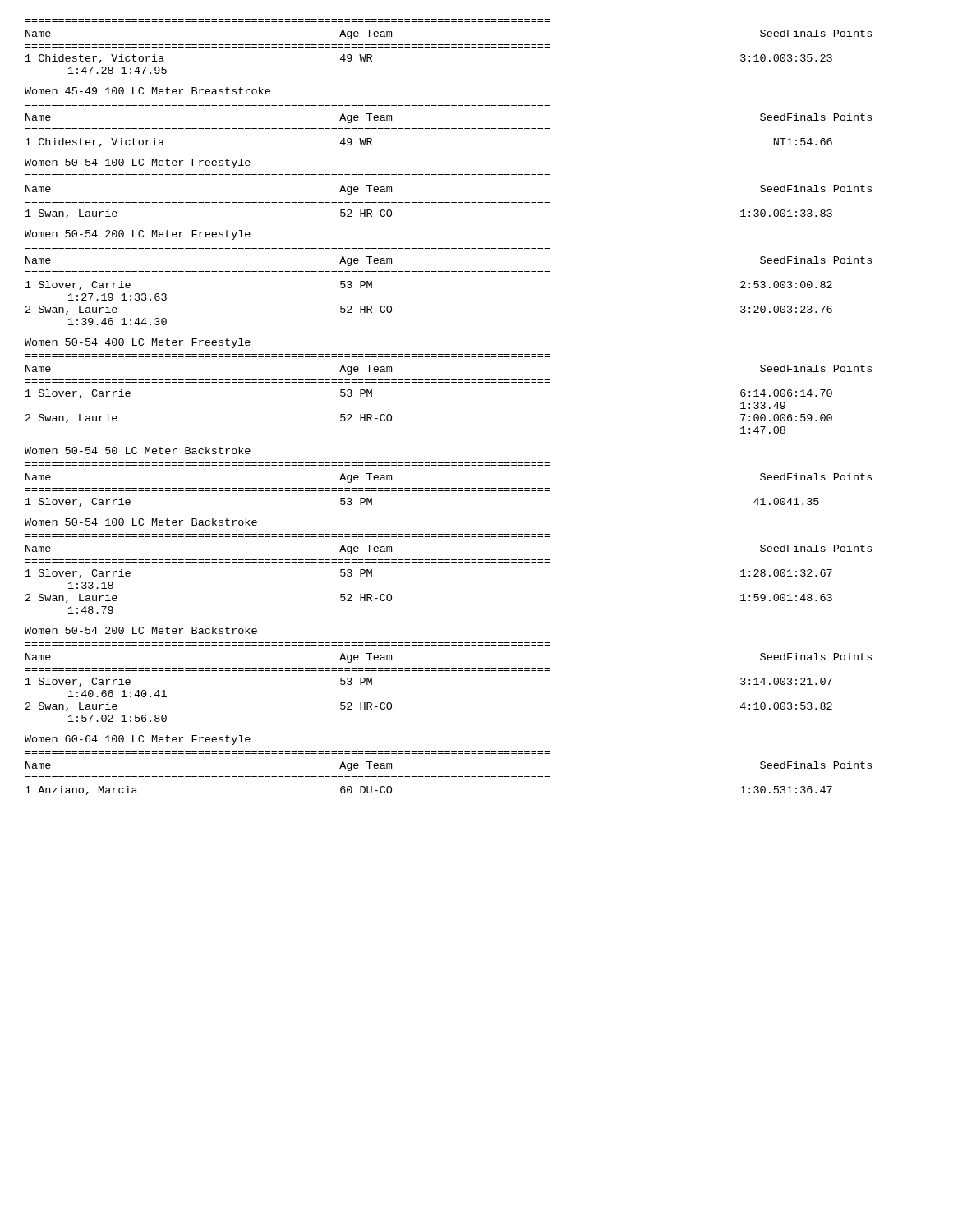Locate the section header that opens with "Women 60-64 100"
Viewport: 953px width, 1232px height.
[x=138, y=740]
